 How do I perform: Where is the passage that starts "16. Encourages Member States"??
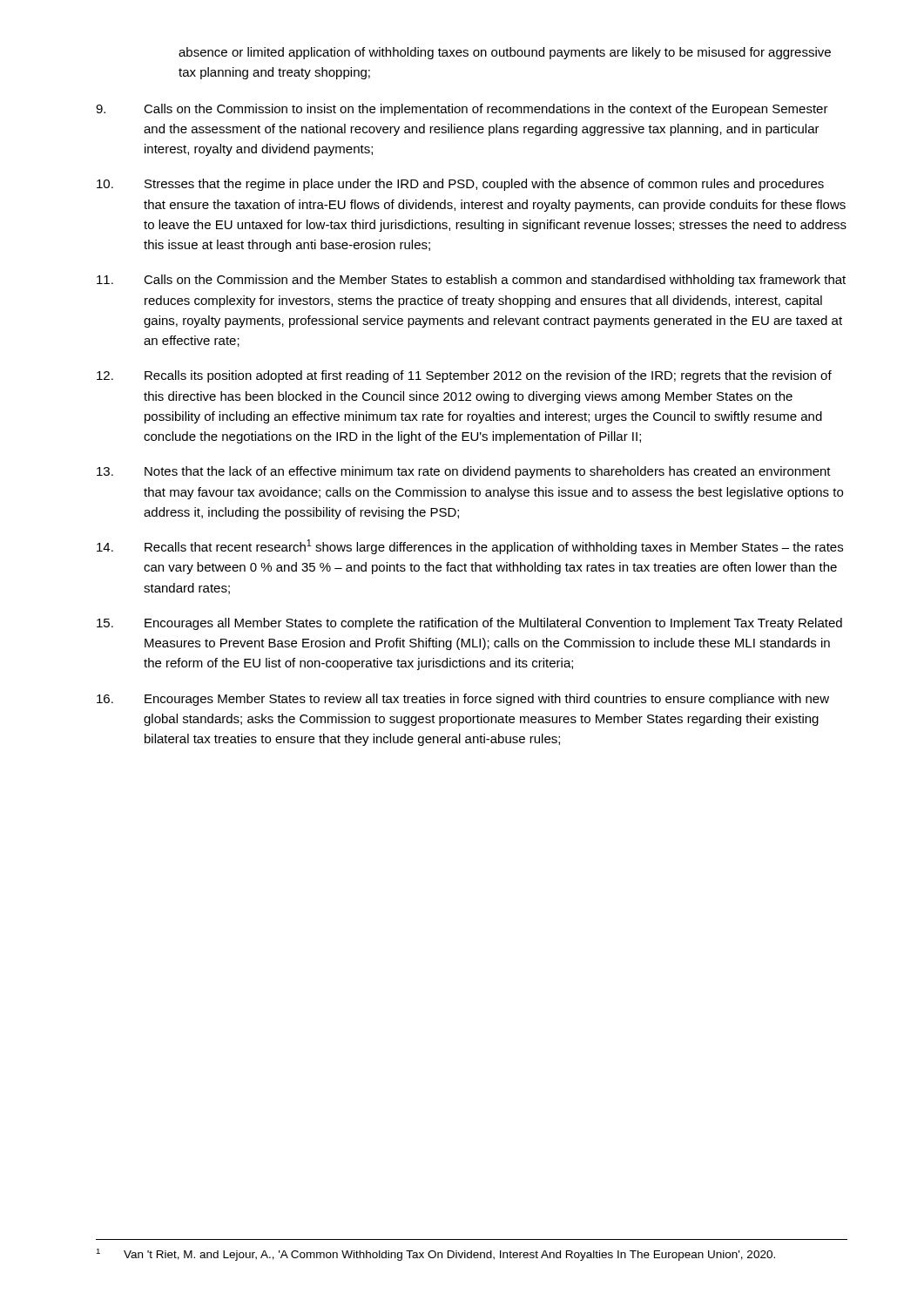tap(472, 718)
